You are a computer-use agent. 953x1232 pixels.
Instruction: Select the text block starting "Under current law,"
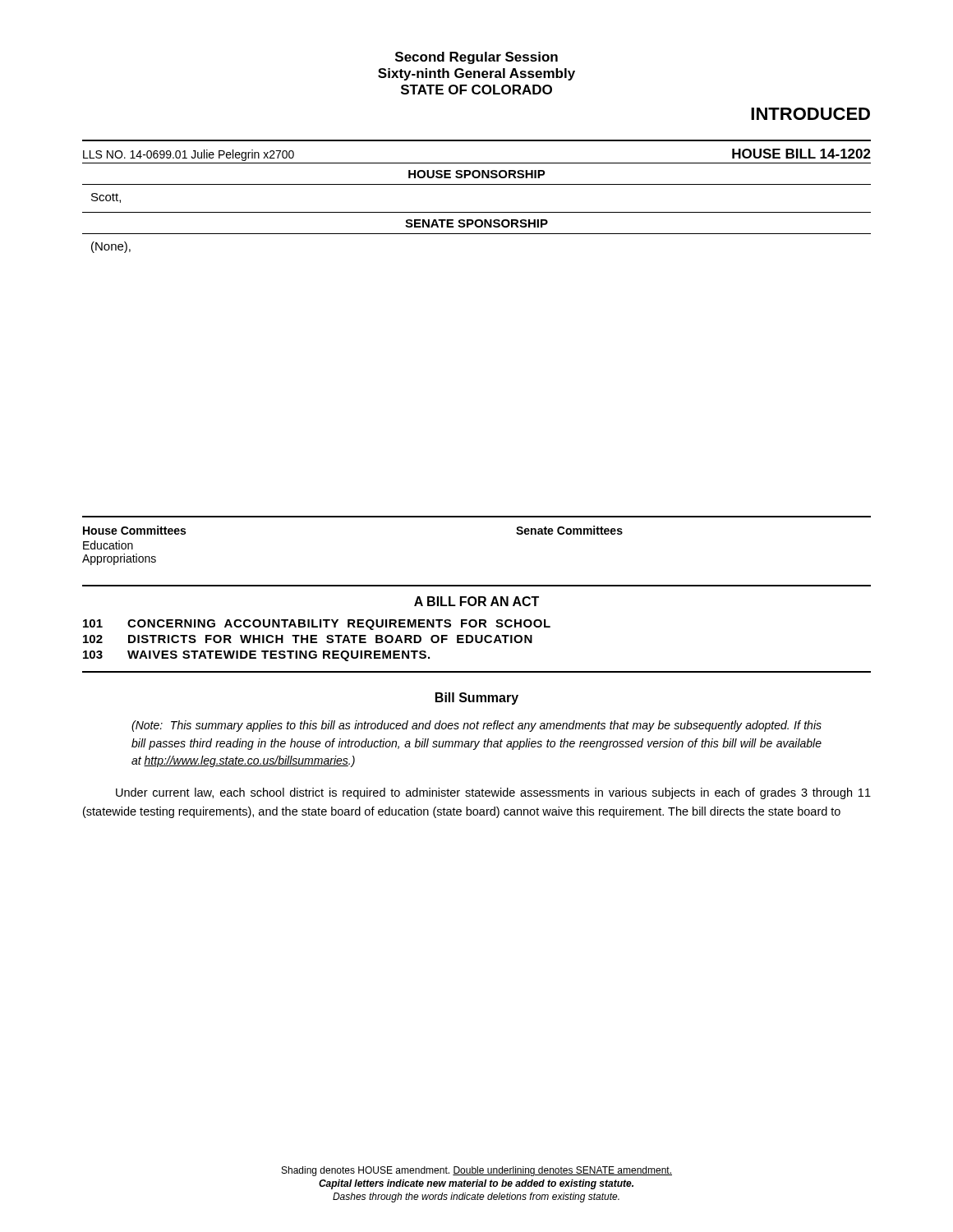point(476,802)
